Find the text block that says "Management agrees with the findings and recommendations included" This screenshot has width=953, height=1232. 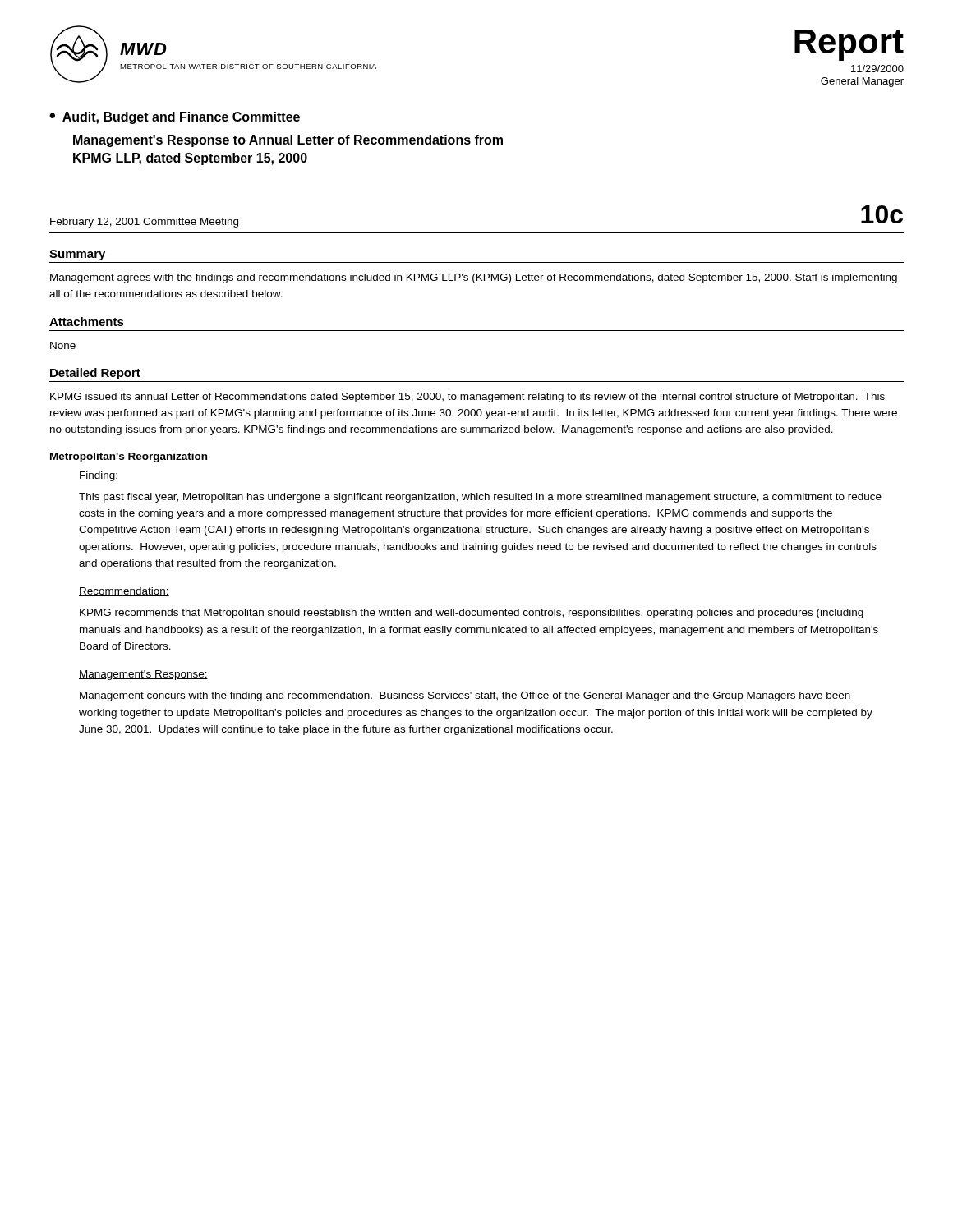click(x=473, y=286)
